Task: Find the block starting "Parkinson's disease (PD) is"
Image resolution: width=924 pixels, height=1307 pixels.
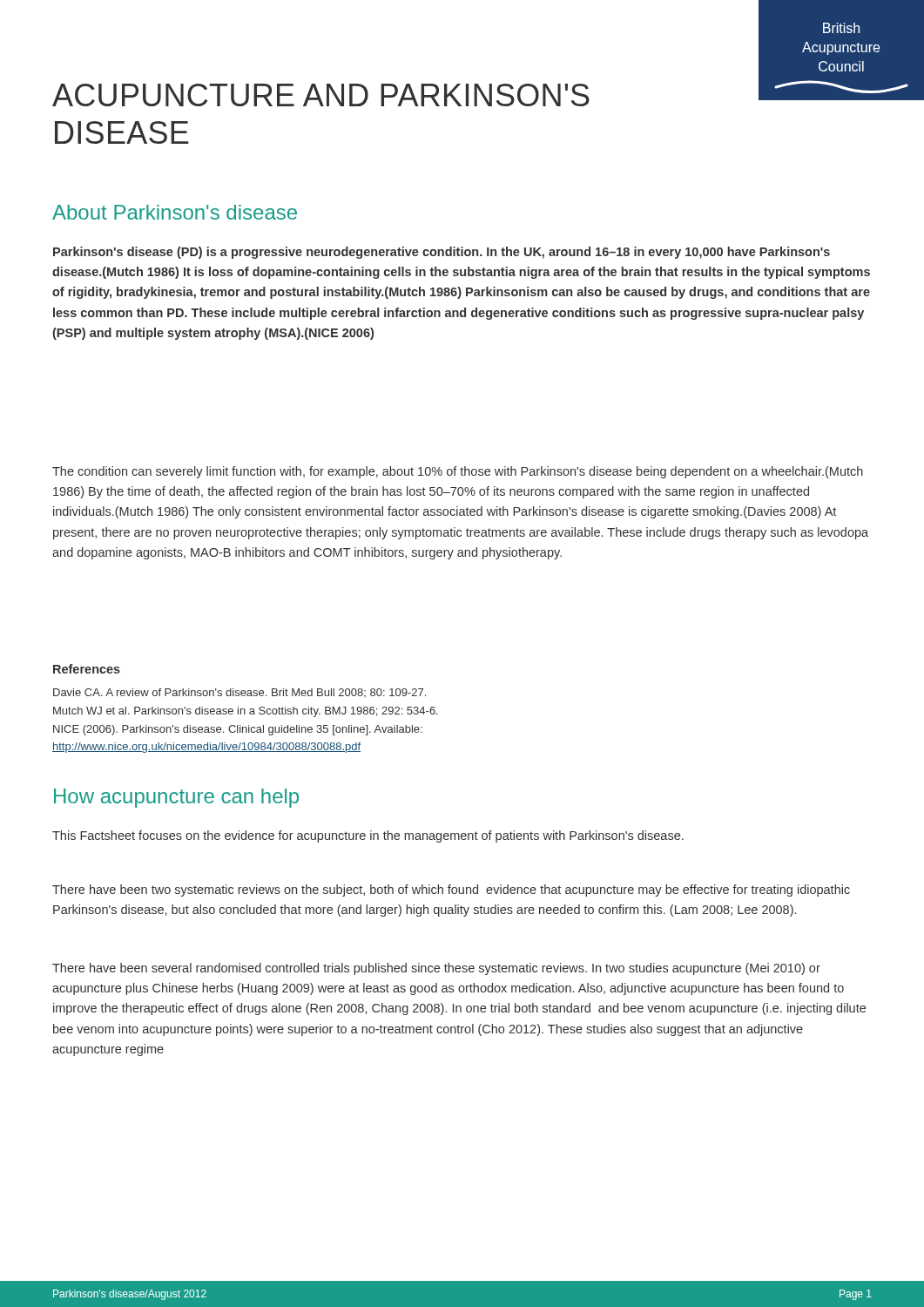Action: [x=462, y=293]
